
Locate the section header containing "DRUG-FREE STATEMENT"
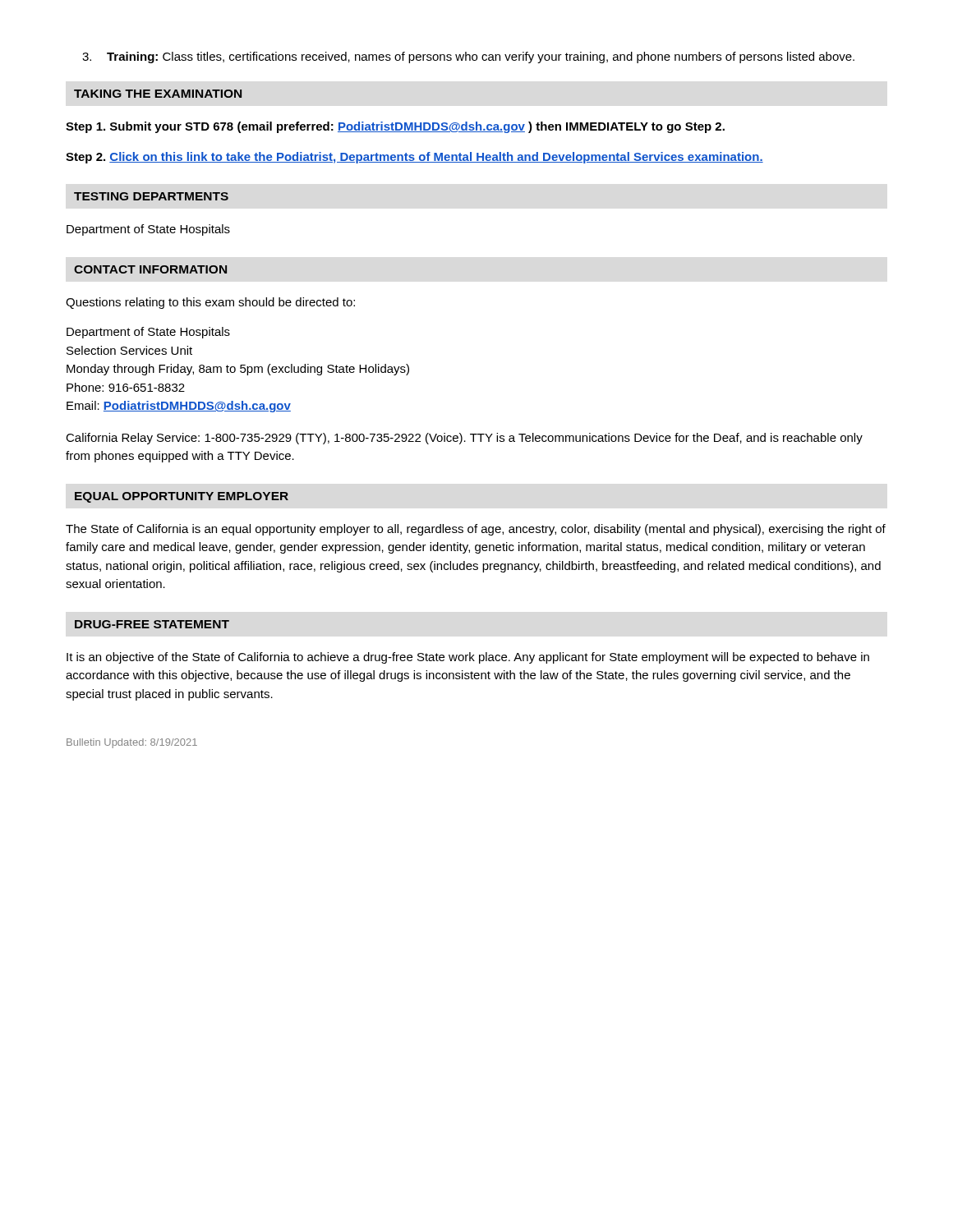[x=152, y=623]
